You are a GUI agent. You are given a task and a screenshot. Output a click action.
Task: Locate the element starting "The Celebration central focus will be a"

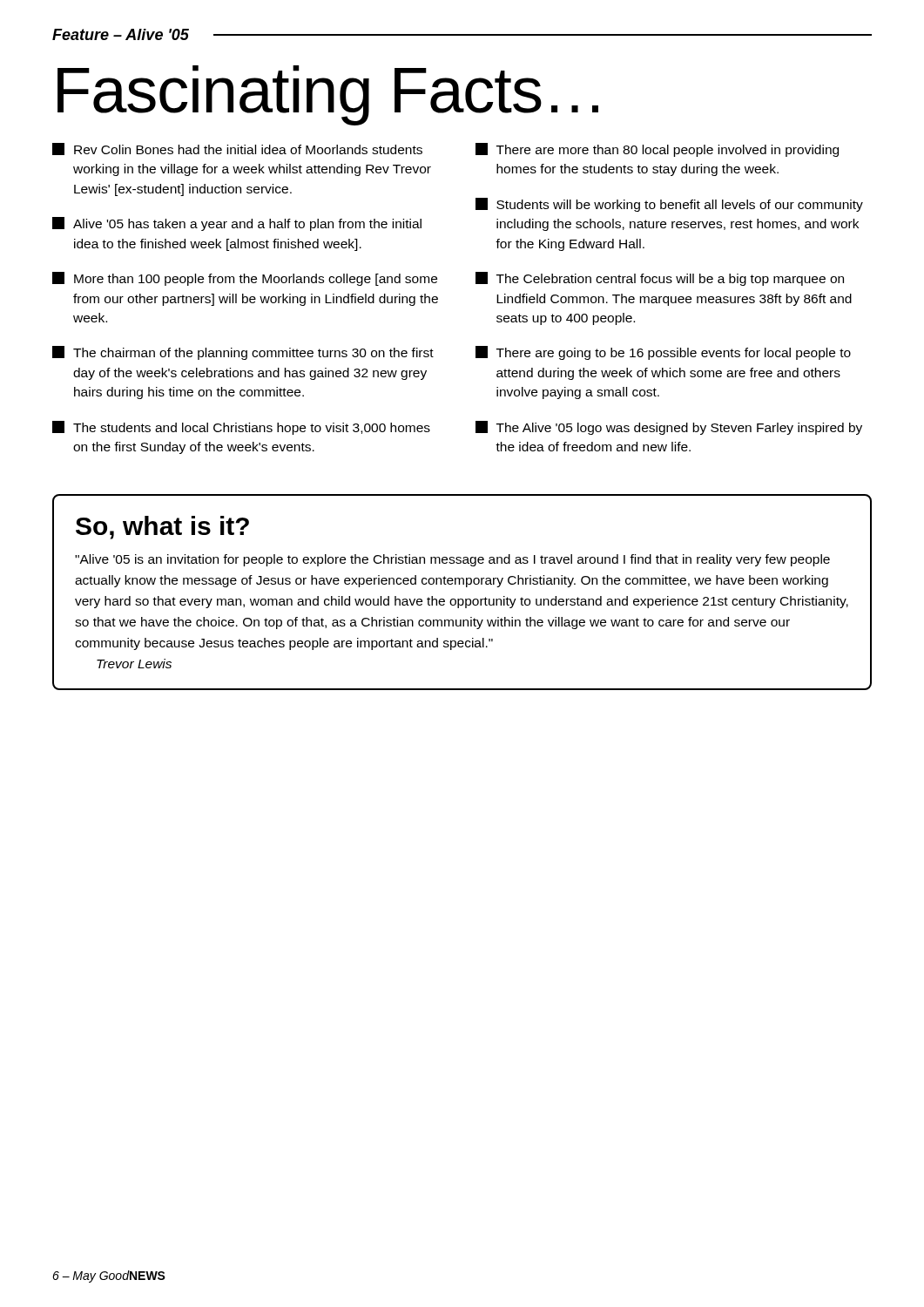673,299
